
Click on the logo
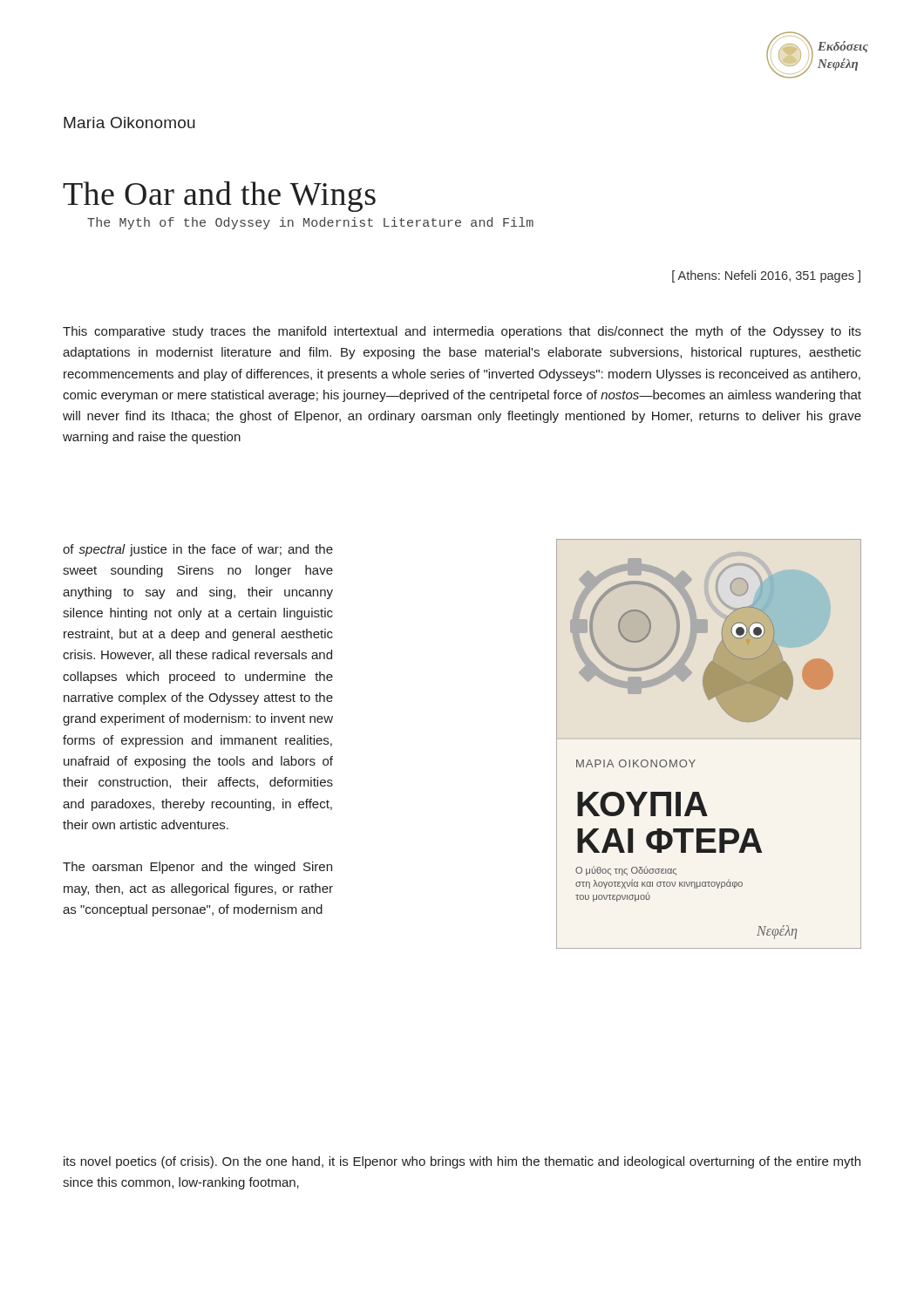click(822, 57)
